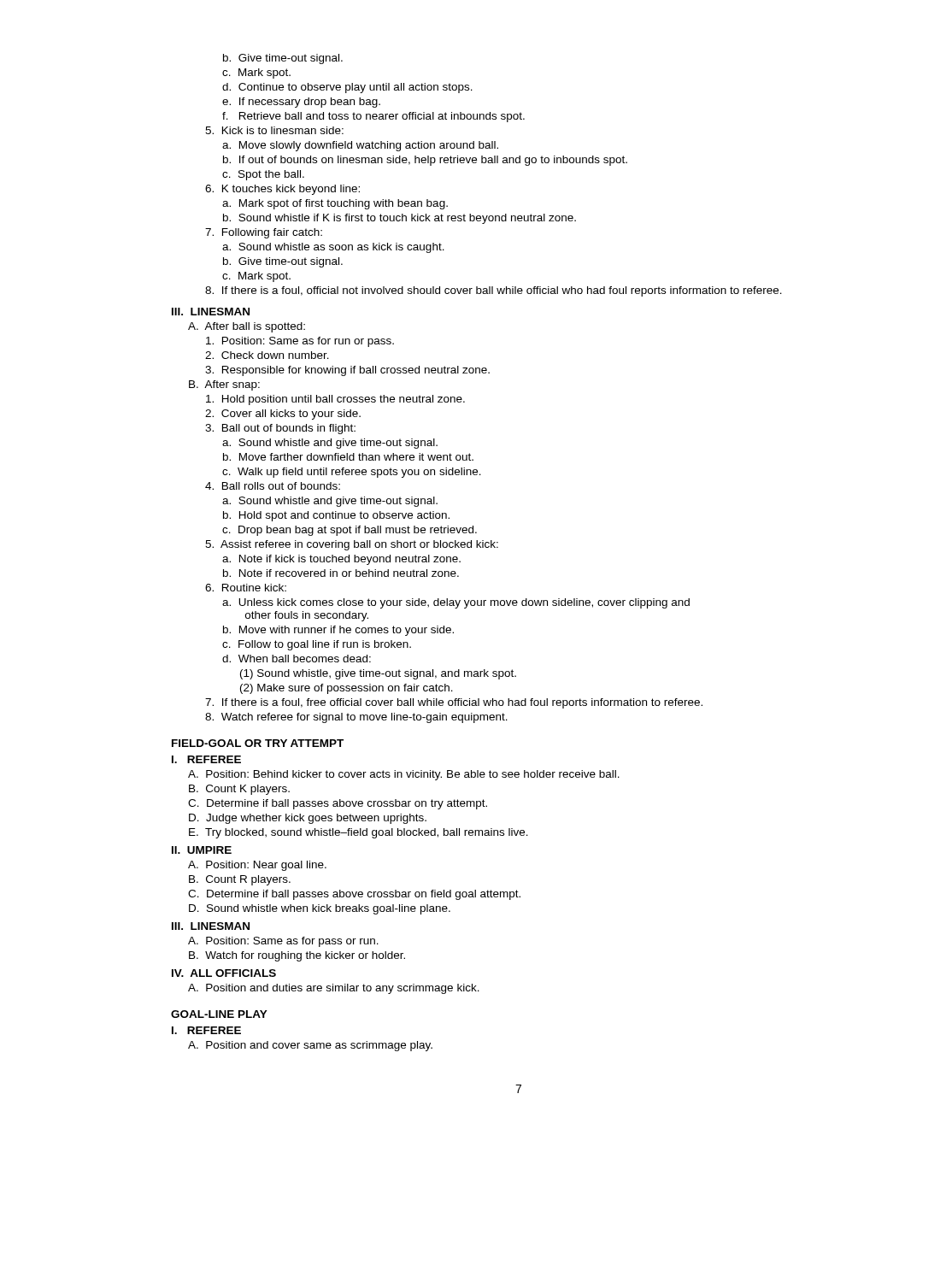Click on the list item with the text "(2) Make sure of possession on fair"
The height and width of the screenshot is (1282, 952).
point(346,688)
